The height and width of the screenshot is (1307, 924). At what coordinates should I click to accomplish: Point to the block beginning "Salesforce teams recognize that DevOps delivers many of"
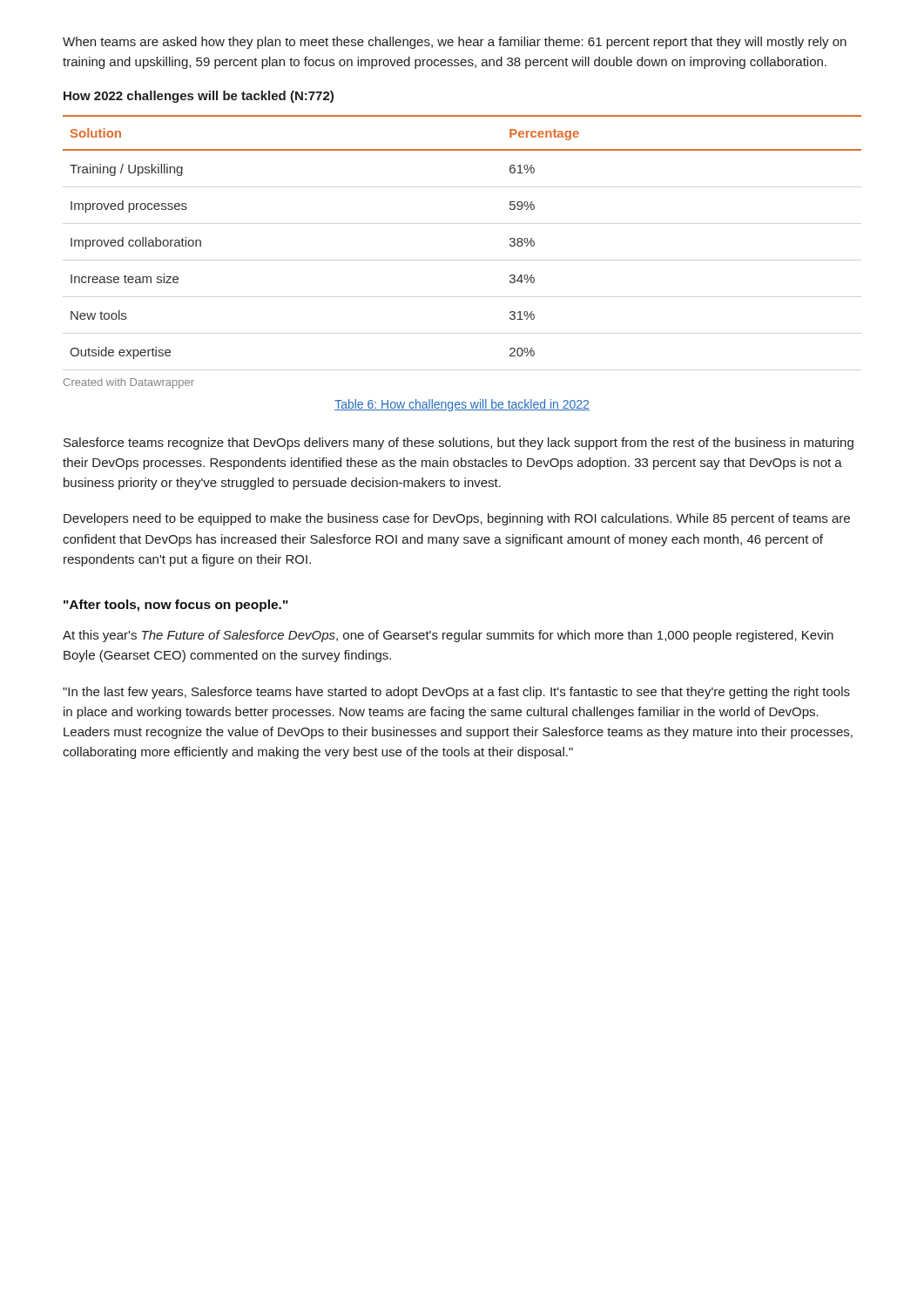click(458, 462)
